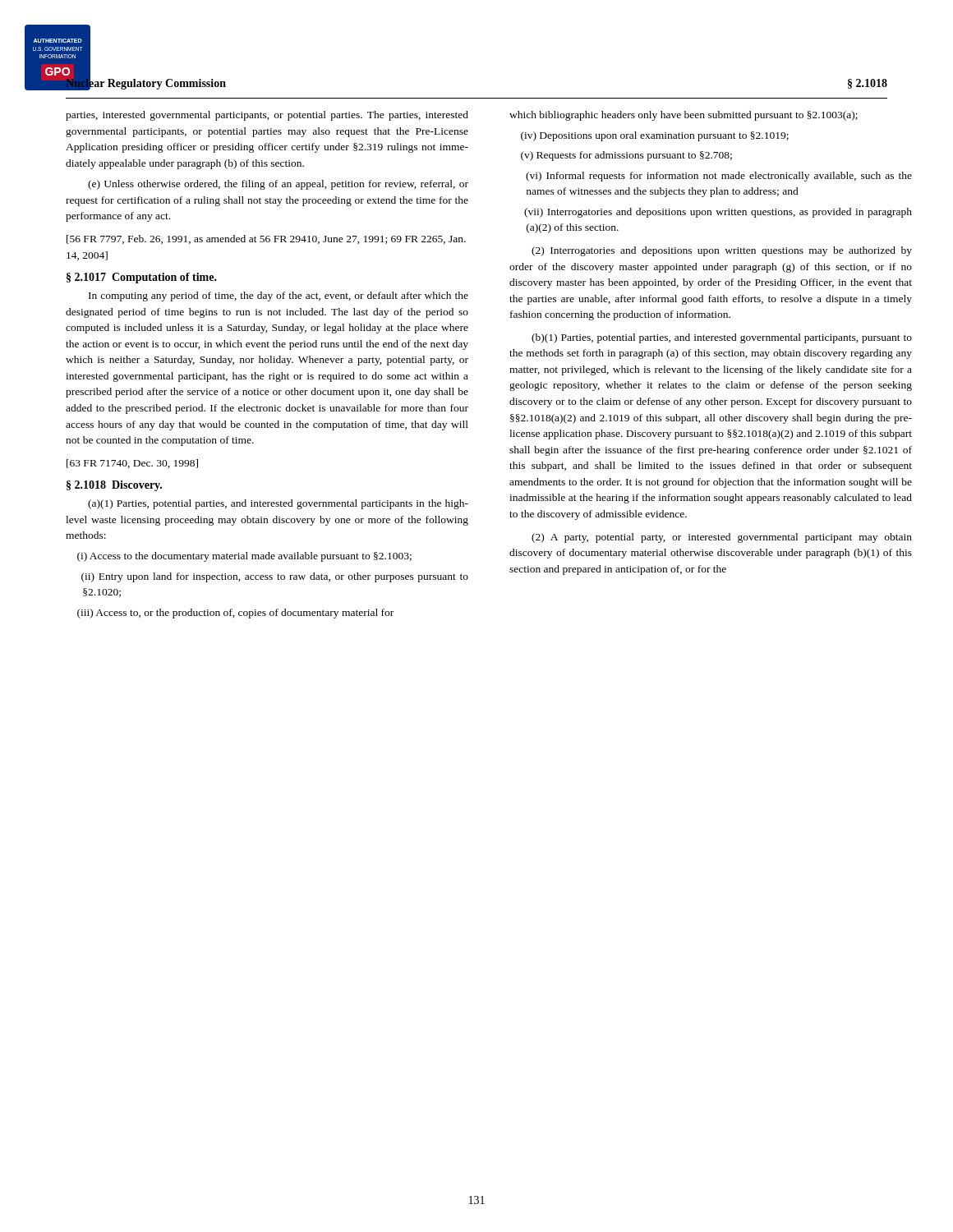Locate the list item containing "(i) Access to the documentary"
Screen dimensions: 1232x953
pos(239,556)
